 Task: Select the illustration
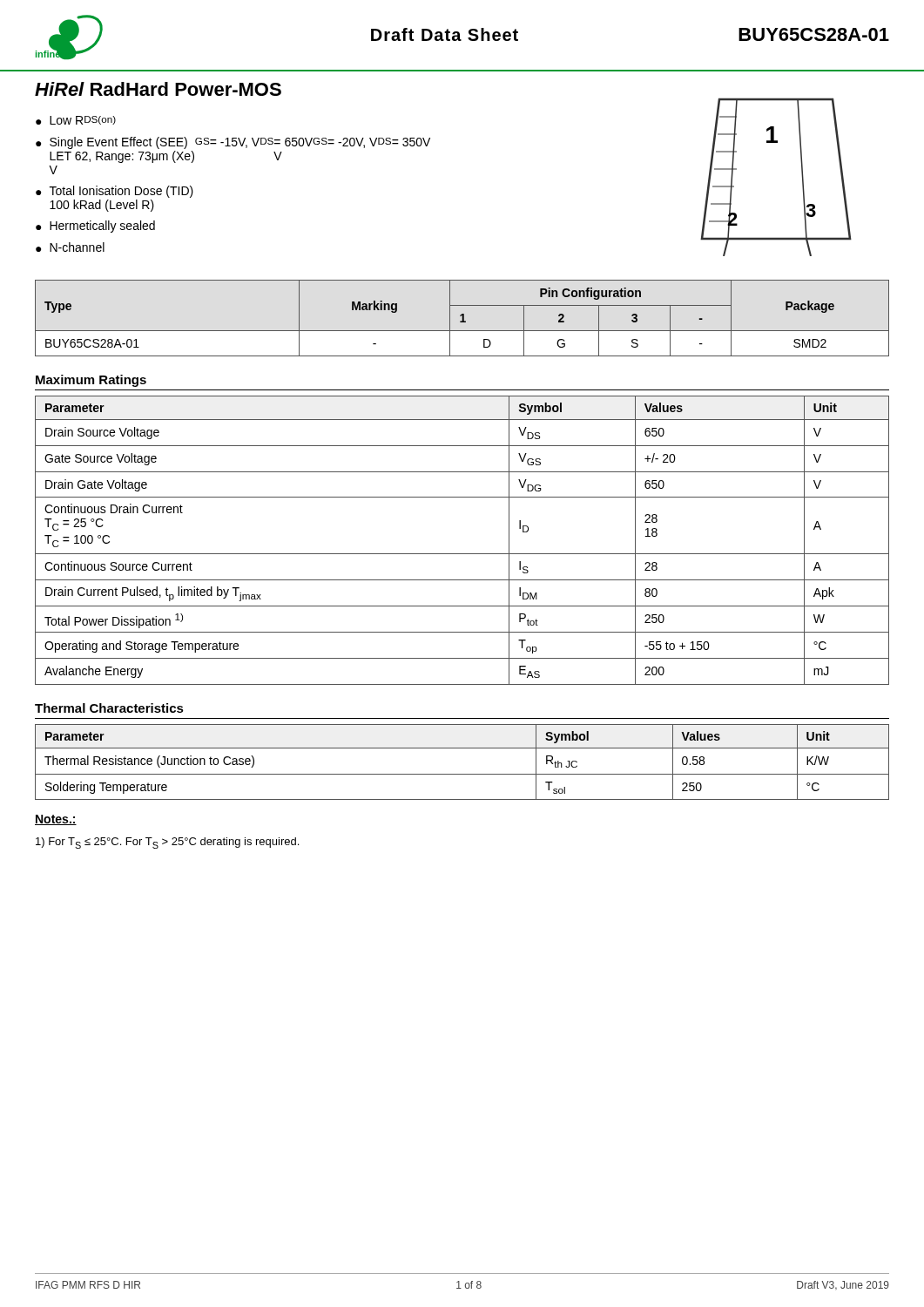[x=767, y=170]
